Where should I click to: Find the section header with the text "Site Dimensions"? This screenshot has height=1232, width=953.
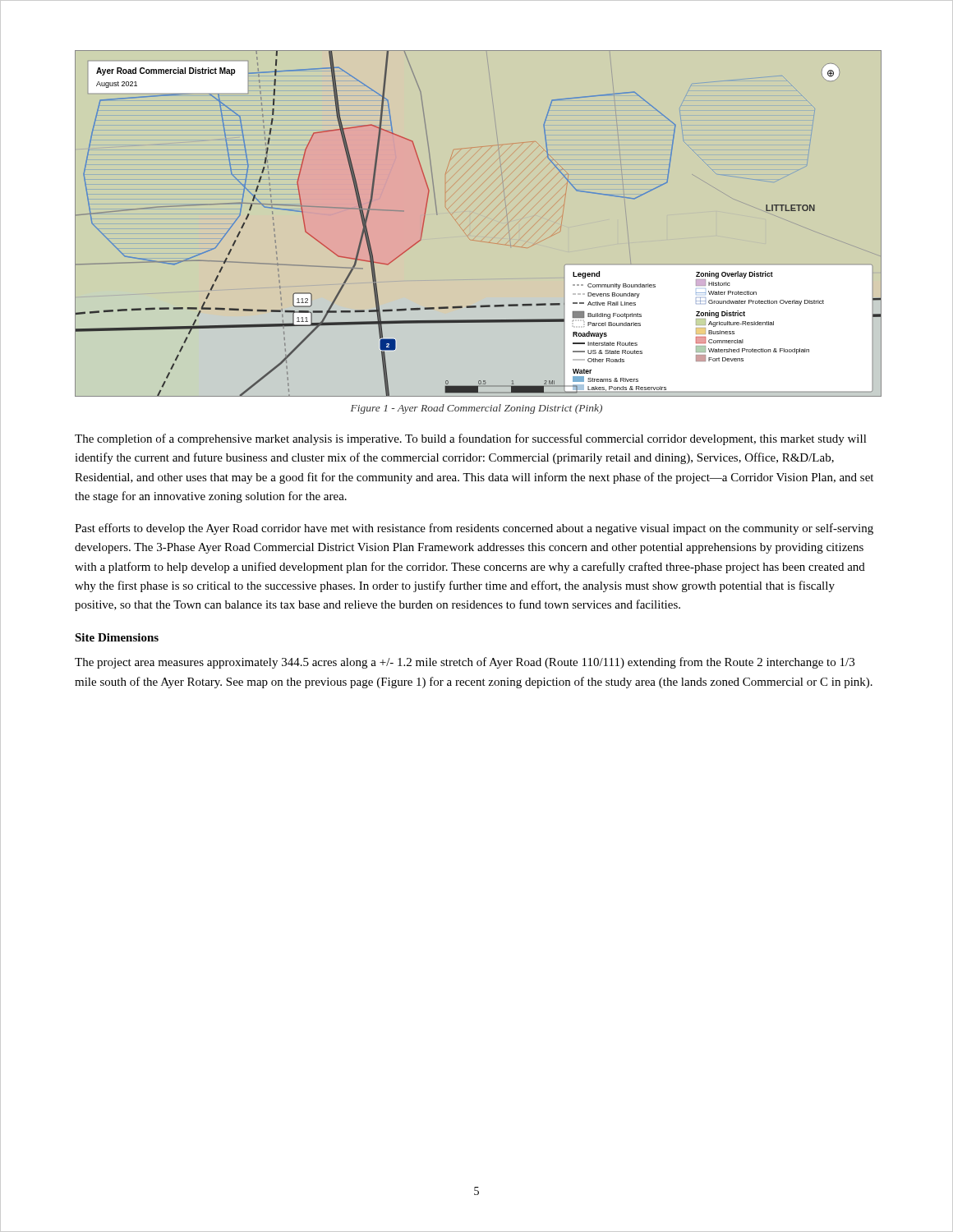[117, 638]
